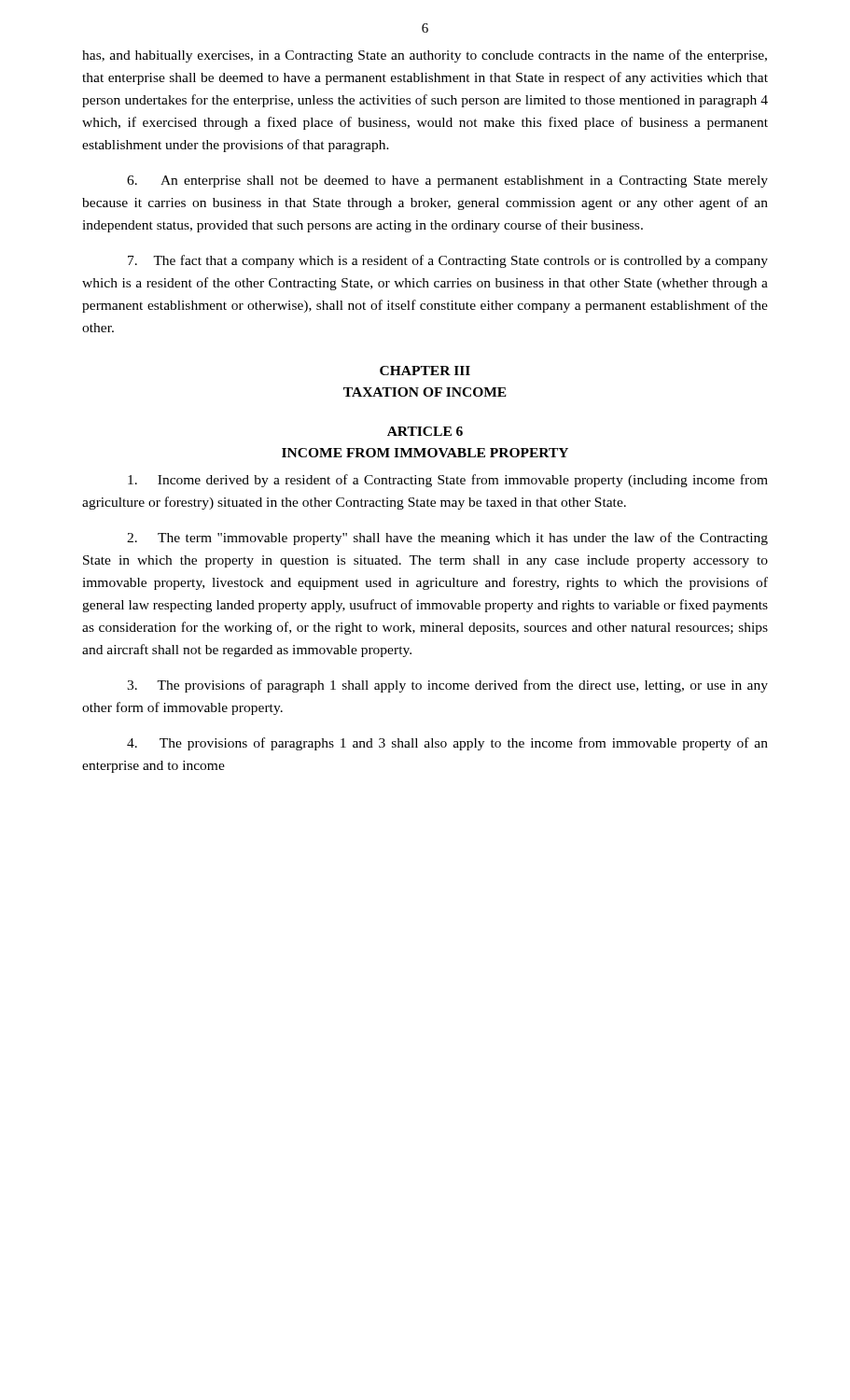Image resolution: width=850 pixels, height=1400 pixels.
Task: Locate the text starting "CHAPTER IIITAXATION OF INCOME"
Action: point(425,381)
